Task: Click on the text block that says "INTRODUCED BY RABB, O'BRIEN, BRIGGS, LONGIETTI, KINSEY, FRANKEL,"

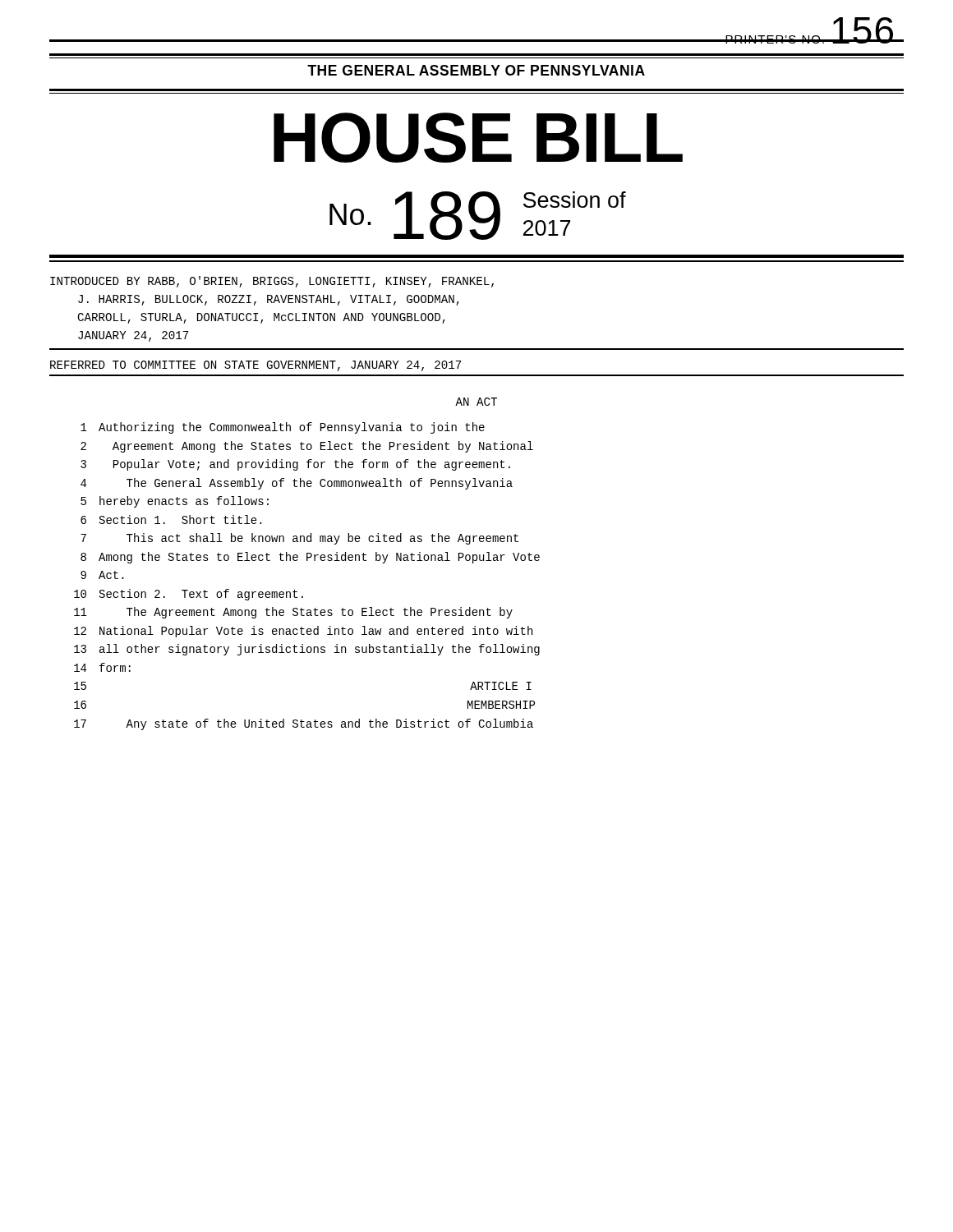Action: point(273,309)
